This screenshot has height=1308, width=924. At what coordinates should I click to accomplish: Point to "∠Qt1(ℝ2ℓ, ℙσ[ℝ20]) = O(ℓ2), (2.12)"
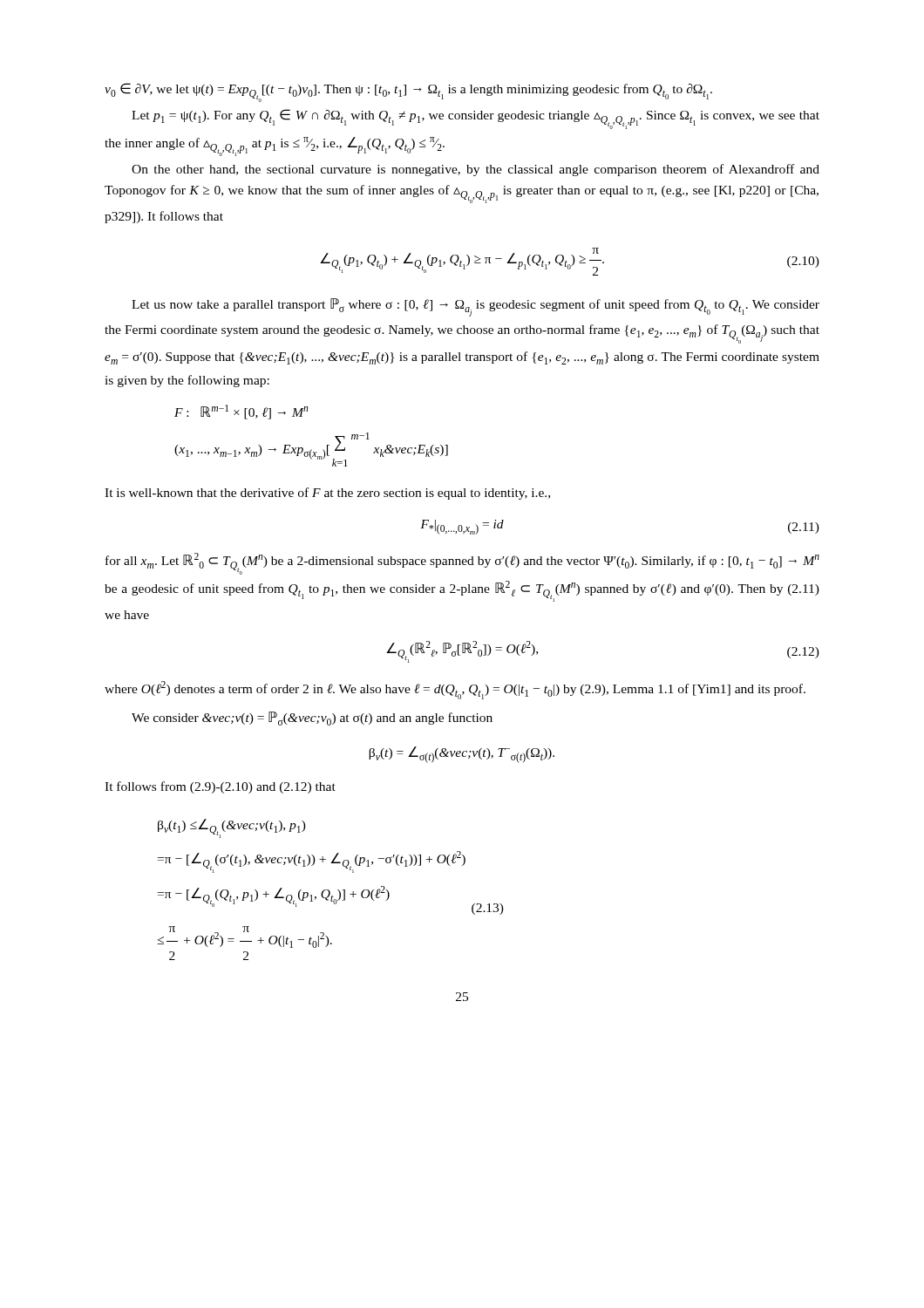coord(458,652)
